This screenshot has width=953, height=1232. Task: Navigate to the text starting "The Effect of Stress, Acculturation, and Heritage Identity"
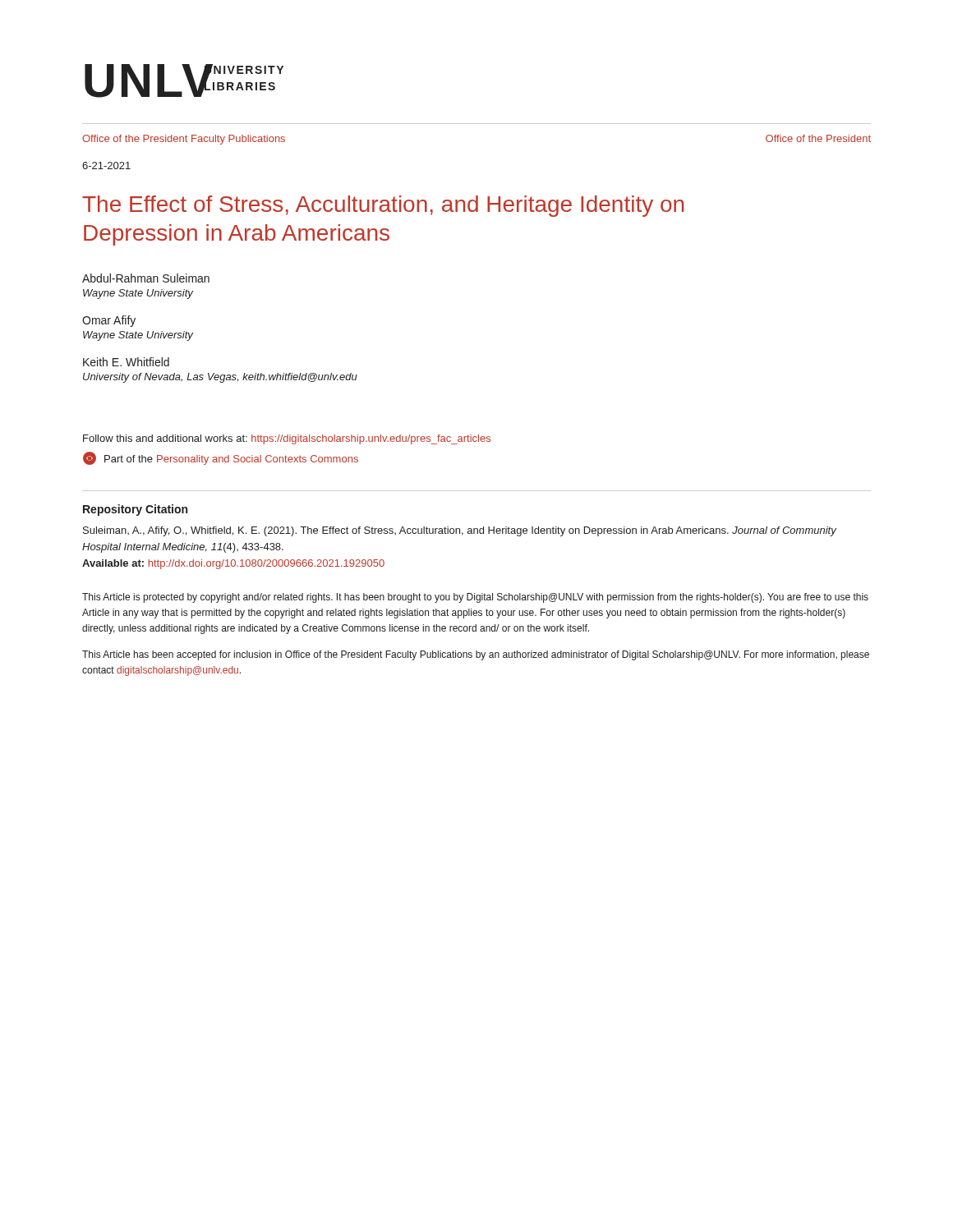pyautogui.click(x=384, y=218)
